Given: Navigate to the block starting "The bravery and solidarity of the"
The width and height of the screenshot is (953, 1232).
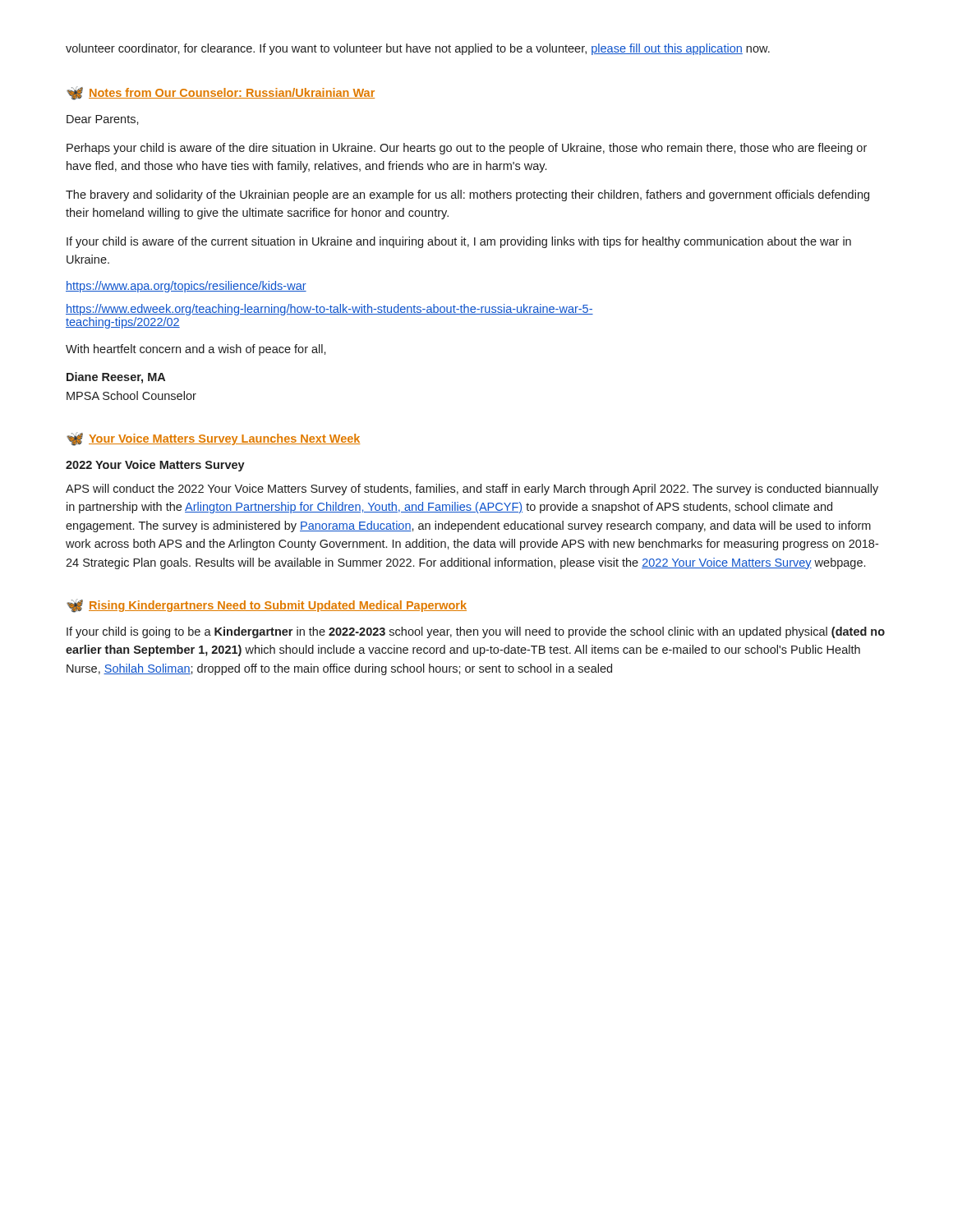Looking at the screenshot, I should pyautogui.click(x=476, y=204).
